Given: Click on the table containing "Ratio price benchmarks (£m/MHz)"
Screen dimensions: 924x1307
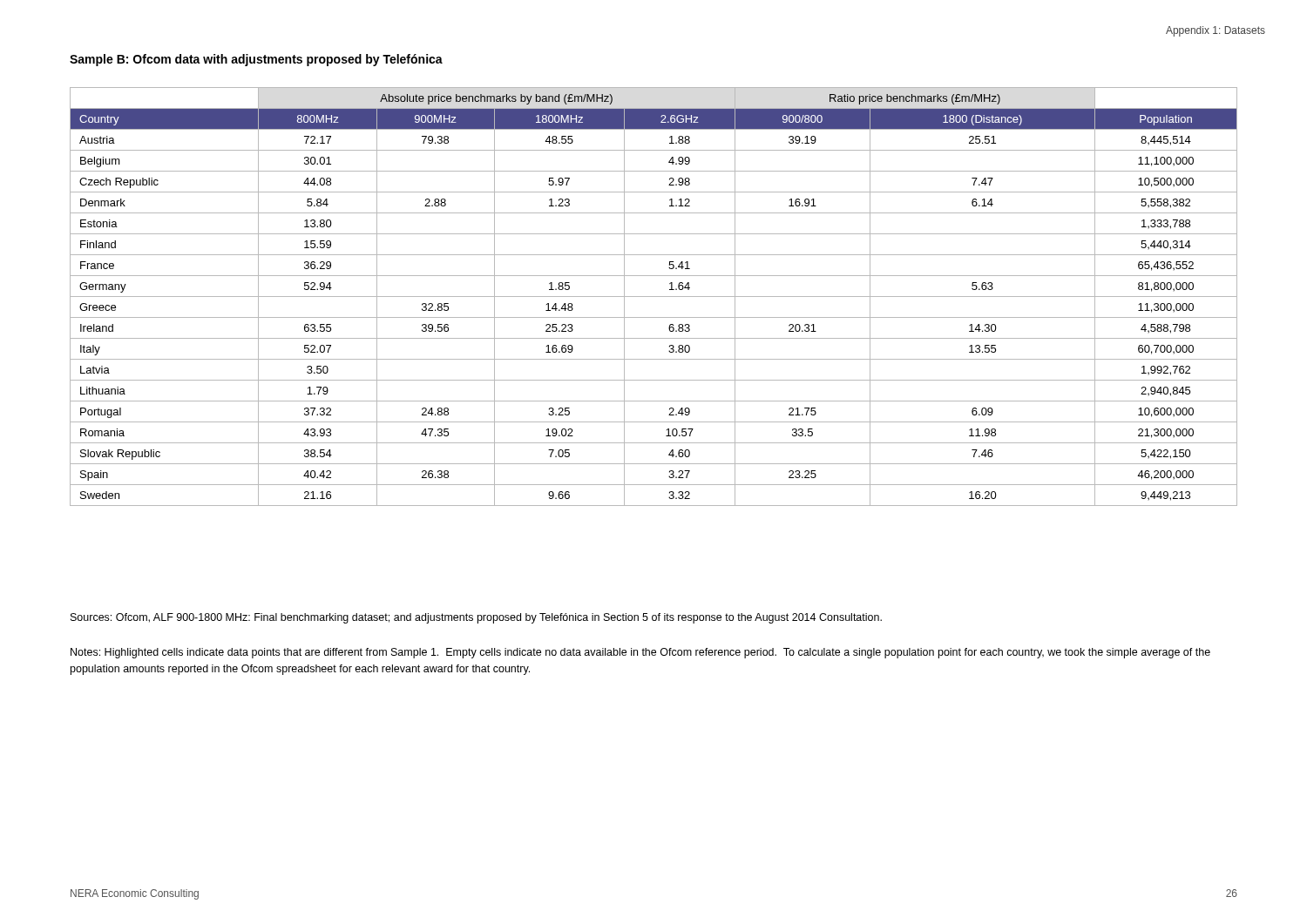Looking at the screenshot, I should tap(654, 297).
